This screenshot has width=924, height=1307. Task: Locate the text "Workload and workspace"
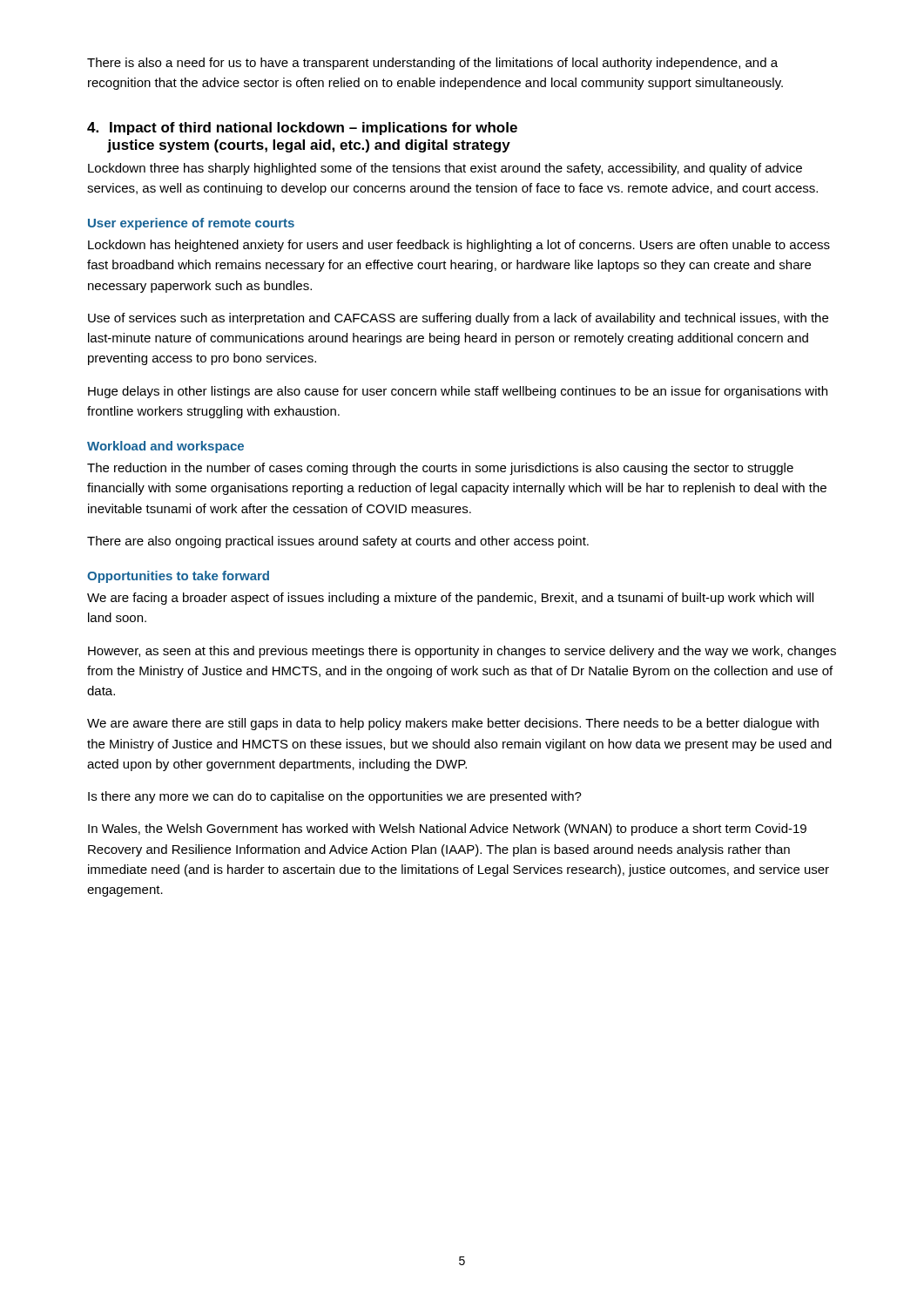point(166,446)
